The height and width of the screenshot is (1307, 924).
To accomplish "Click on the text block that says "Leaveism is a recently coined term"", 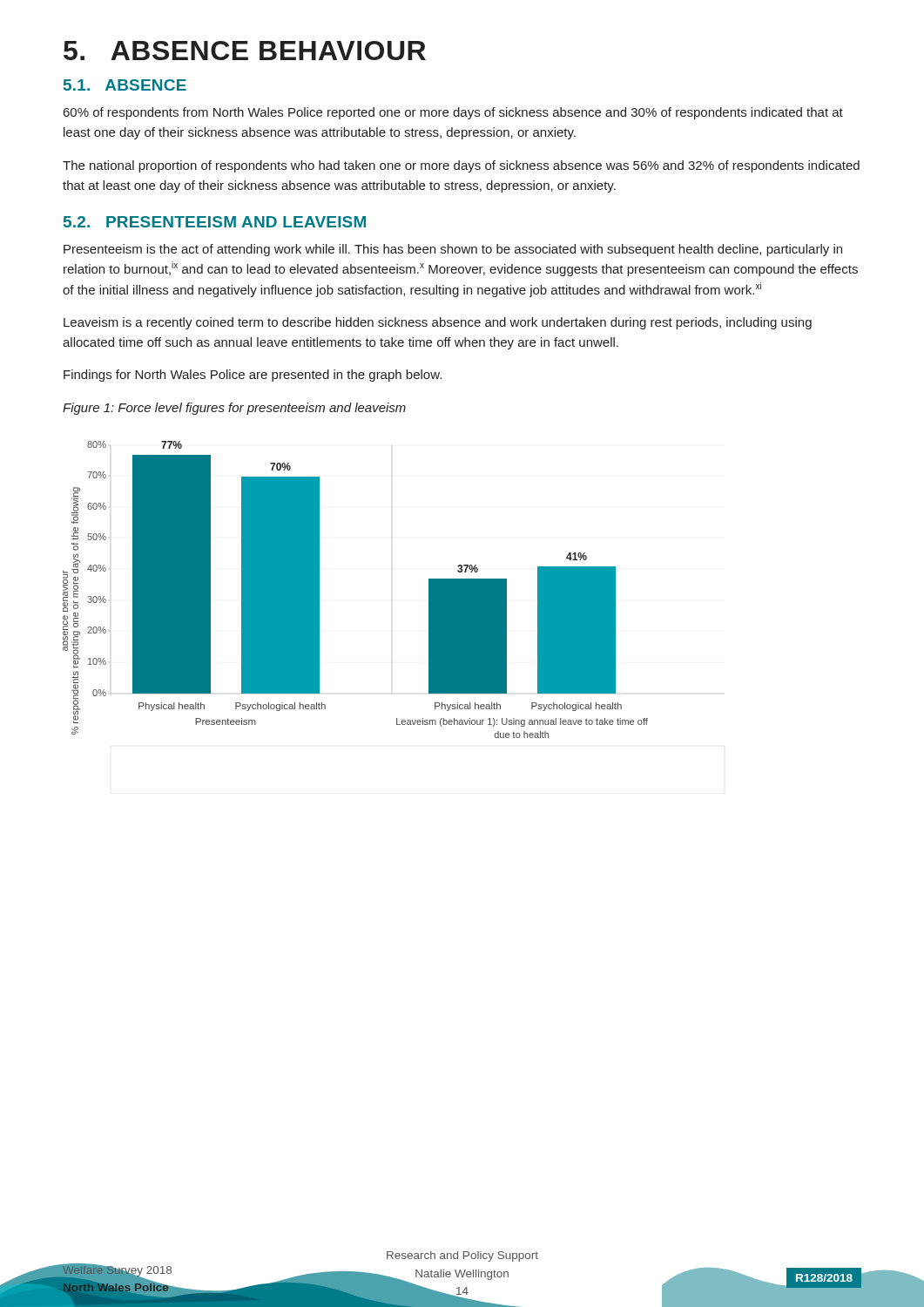I will (462, 332).
